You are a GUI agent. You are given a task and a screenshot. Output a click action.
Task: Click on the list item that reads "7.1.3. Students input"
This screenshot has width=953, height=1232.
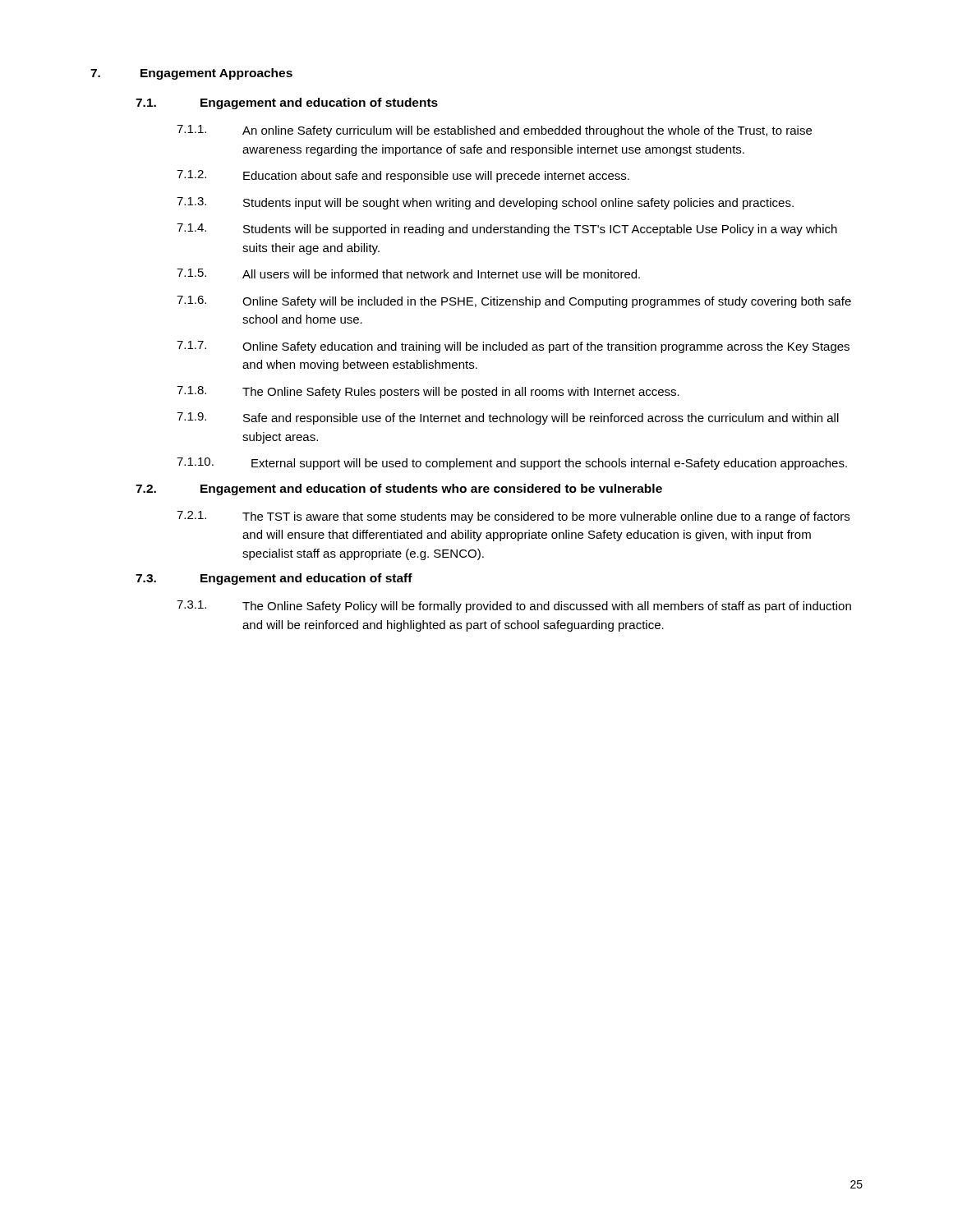tap(516, 203)
